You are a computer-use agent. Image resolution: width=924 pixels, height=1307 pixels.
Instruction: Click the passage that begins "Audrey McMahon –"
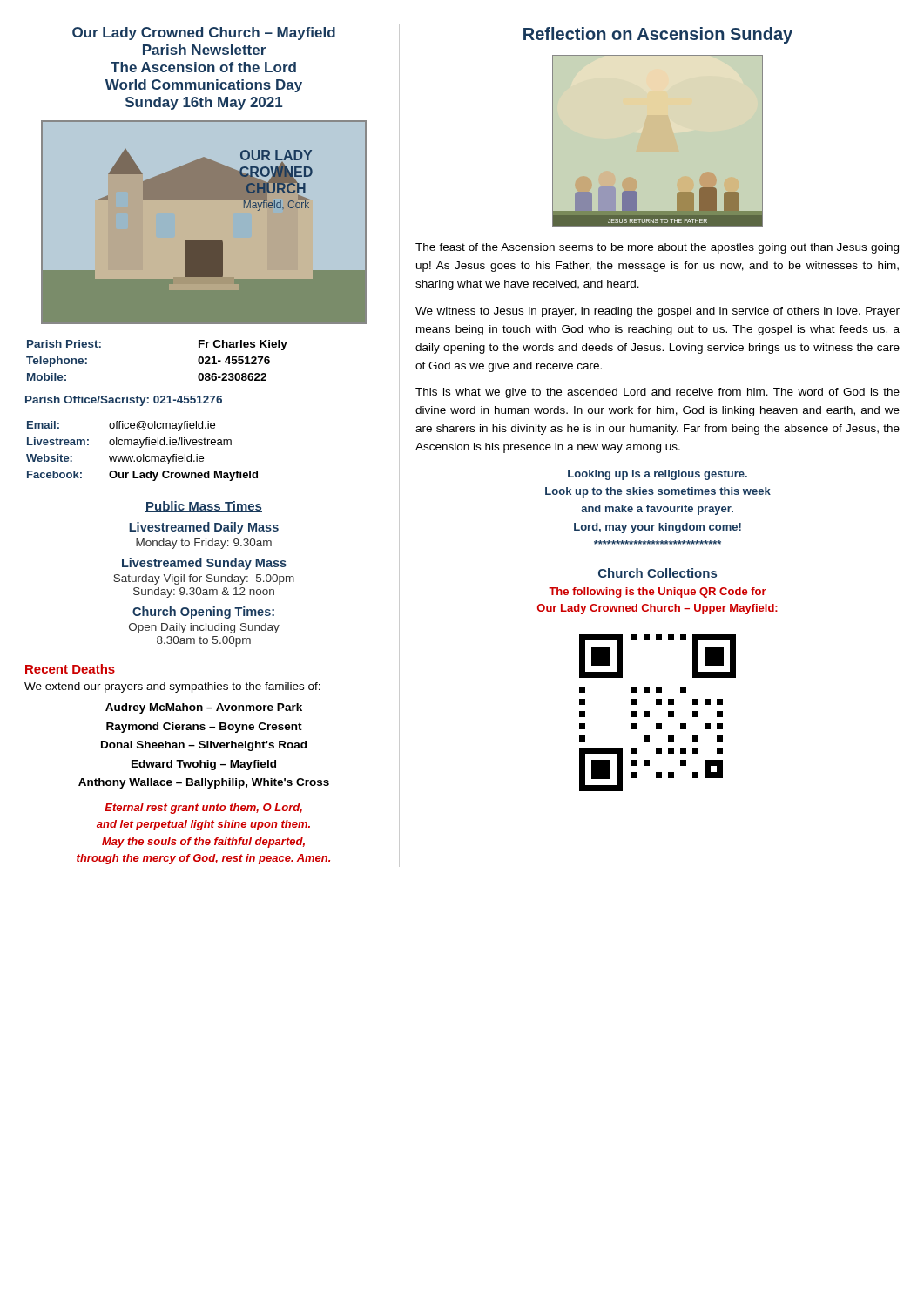[x=204, y=707]
